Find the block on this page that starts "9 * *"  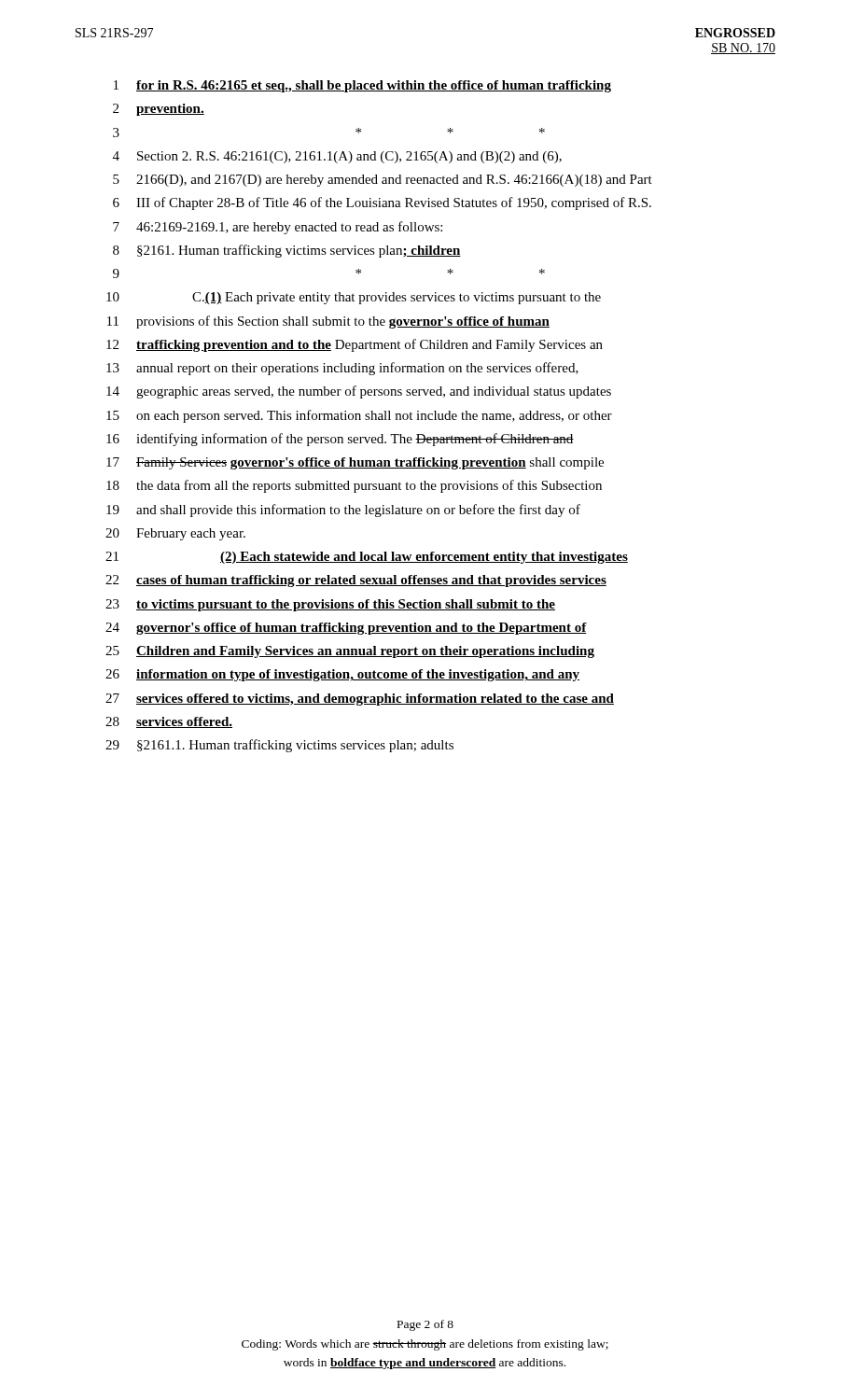point(116,274)
